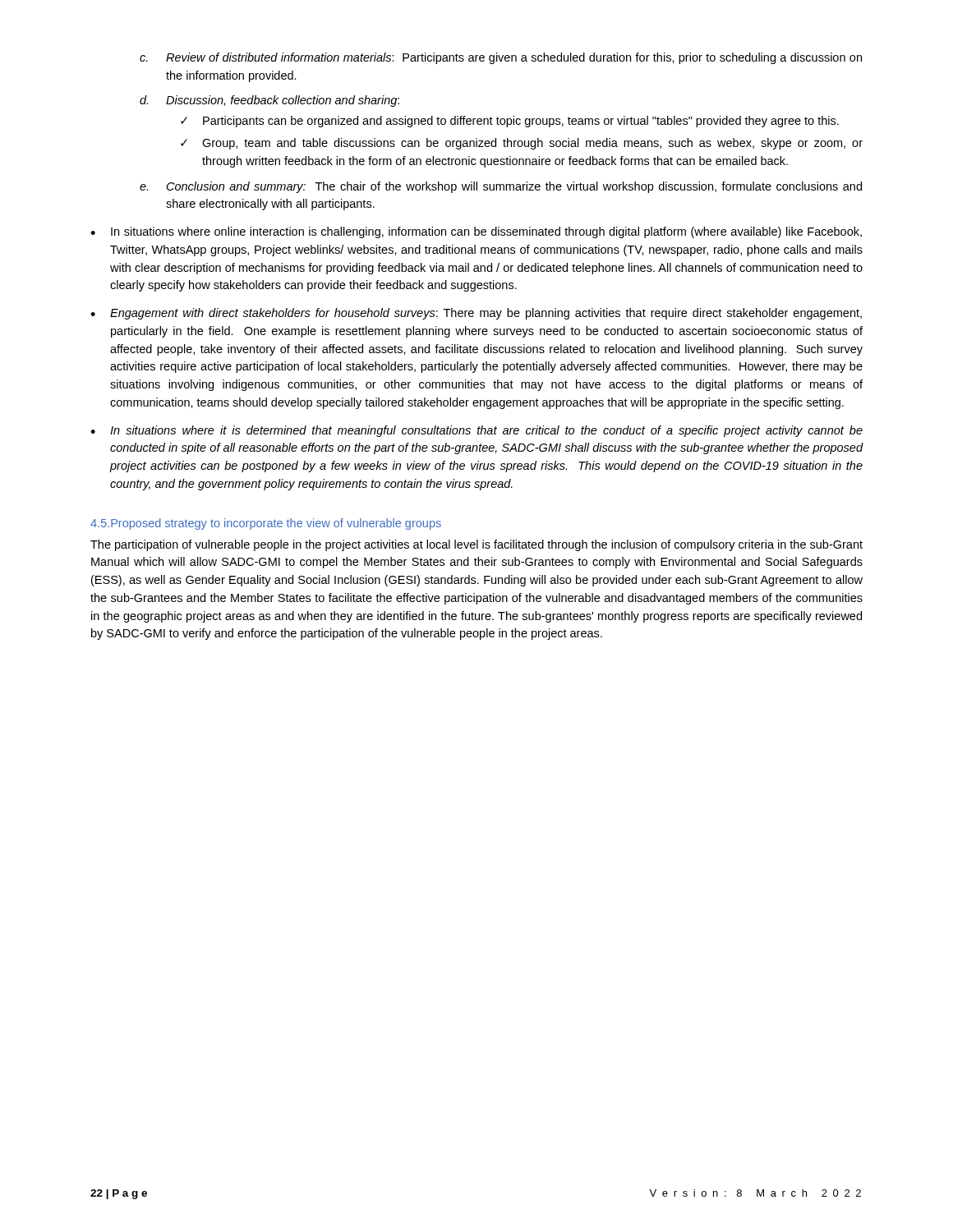
Task: Locate the block of text that opens with "e. Conclusion and summary: The"
Action: pos(501,196)
